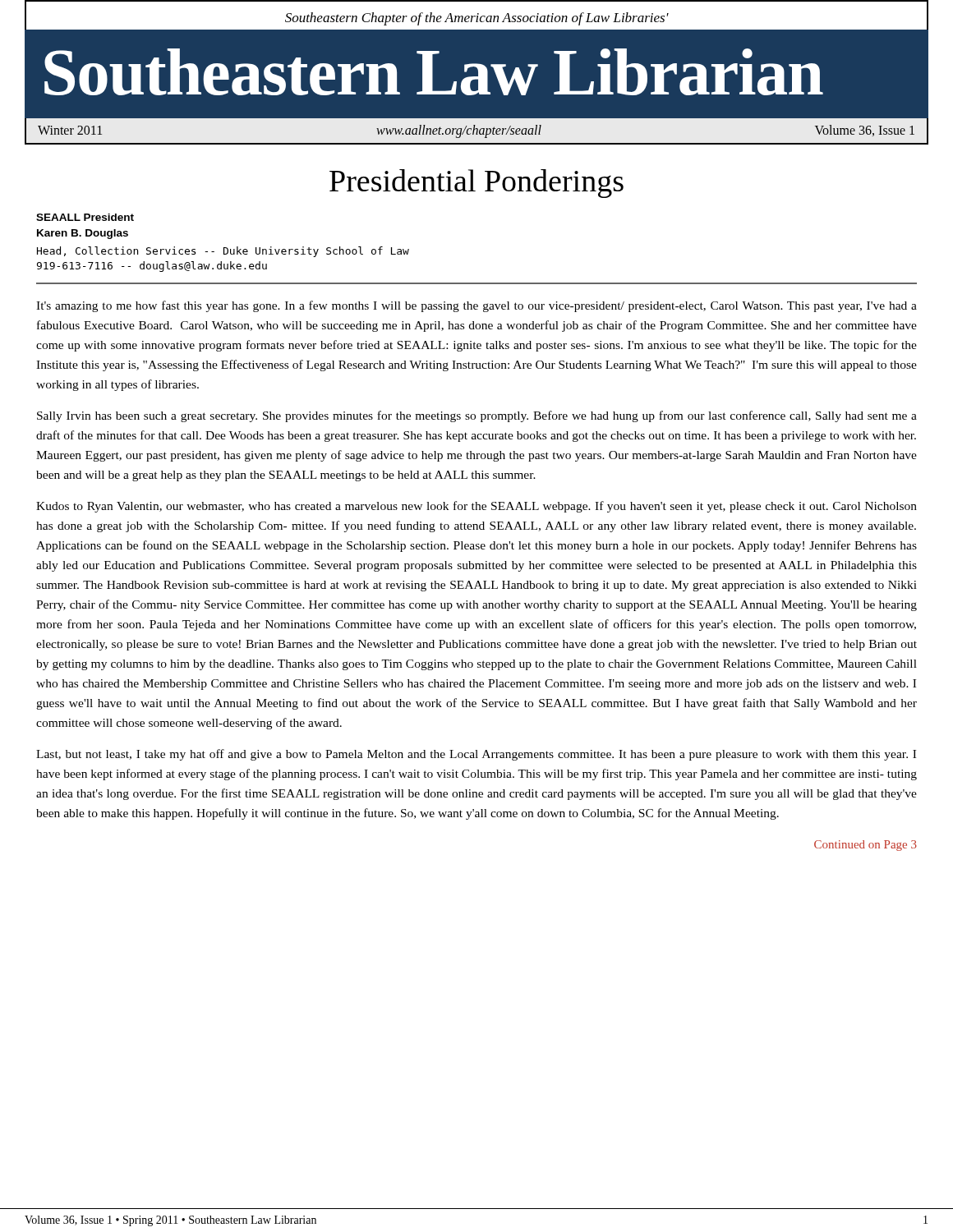This screenshot has height=1232, width=953.
Task: Locate the text block containing "Head, Collection Services -- Duke"
Action: pyautogui.click(x=223, y=257)
